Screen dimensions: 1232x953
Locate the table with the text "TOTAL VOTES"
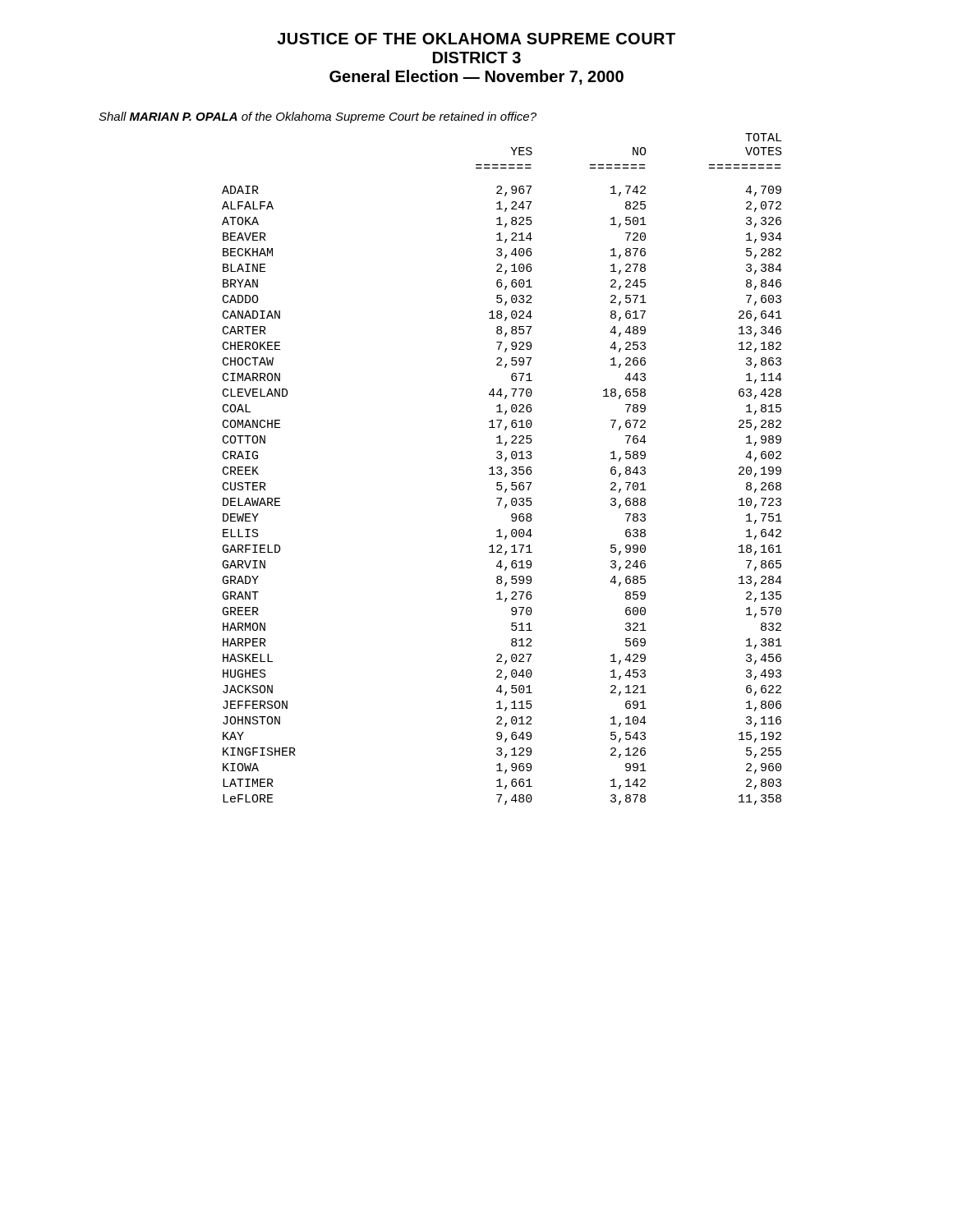tap(476, 469)
